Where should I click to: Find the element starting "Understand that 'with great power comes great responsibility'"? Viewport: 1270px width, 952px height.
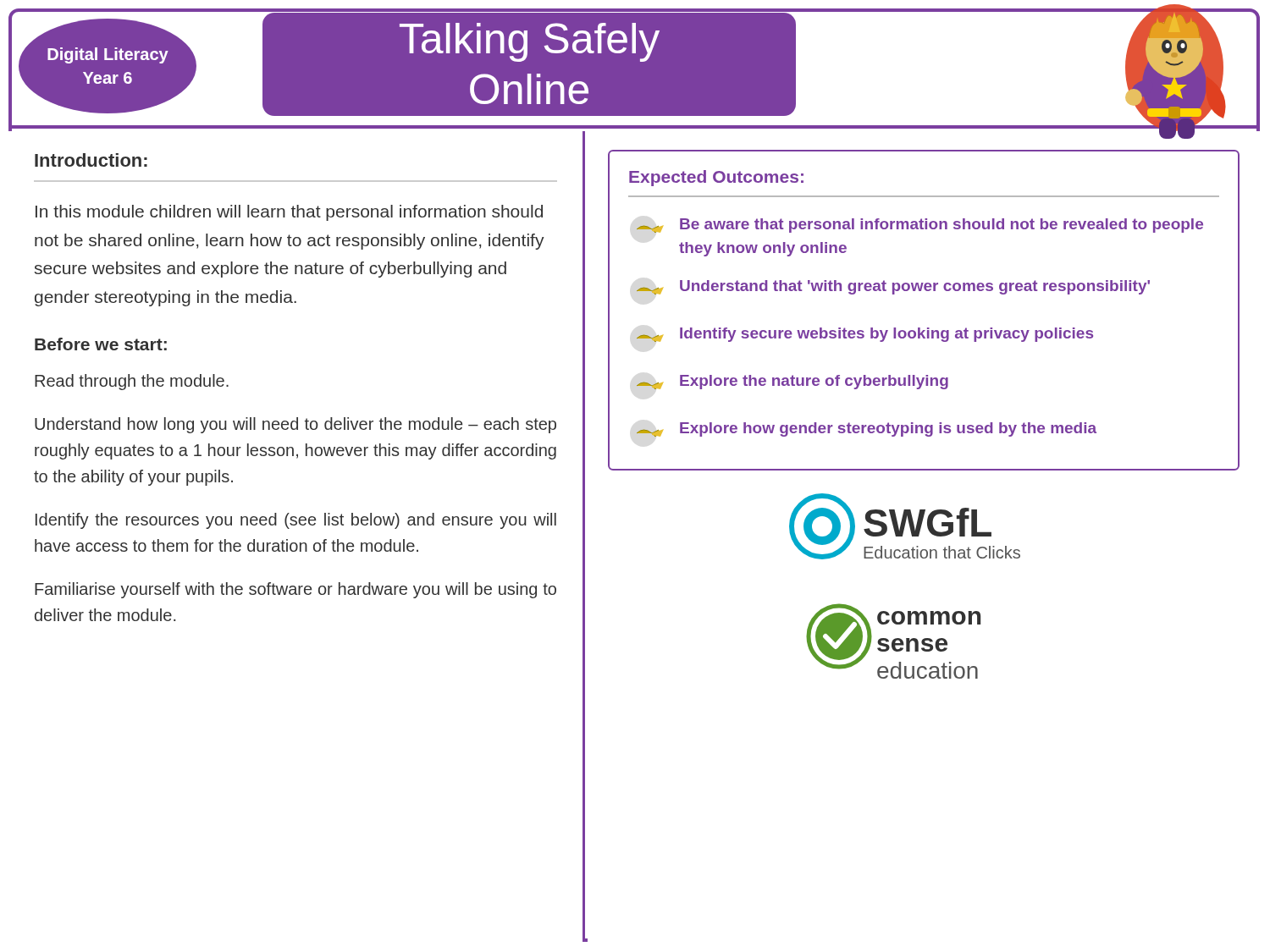(x=889, y=290)
